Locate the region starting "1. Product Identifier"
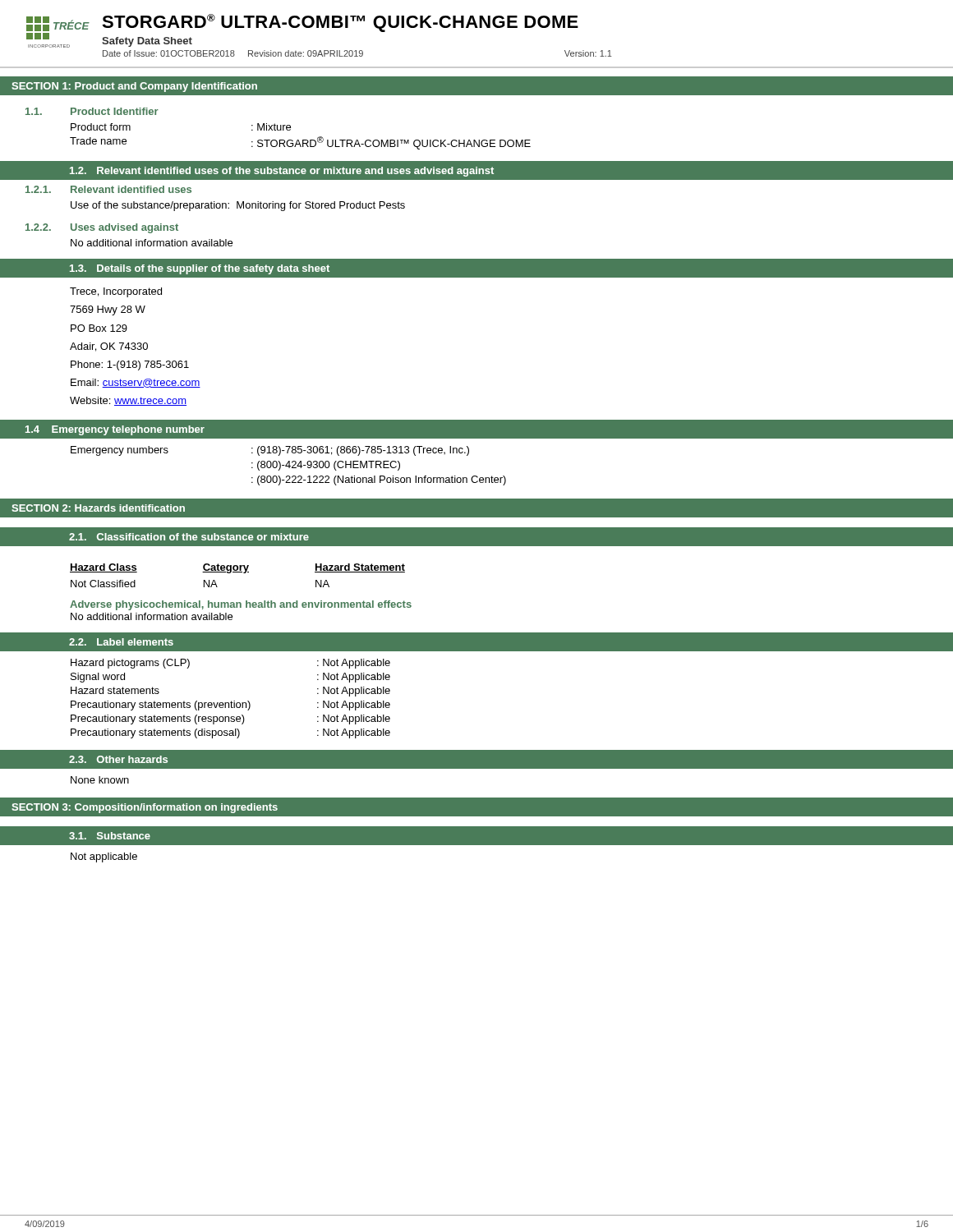Viewport: 953px width, 1232px height. point(92,111)
